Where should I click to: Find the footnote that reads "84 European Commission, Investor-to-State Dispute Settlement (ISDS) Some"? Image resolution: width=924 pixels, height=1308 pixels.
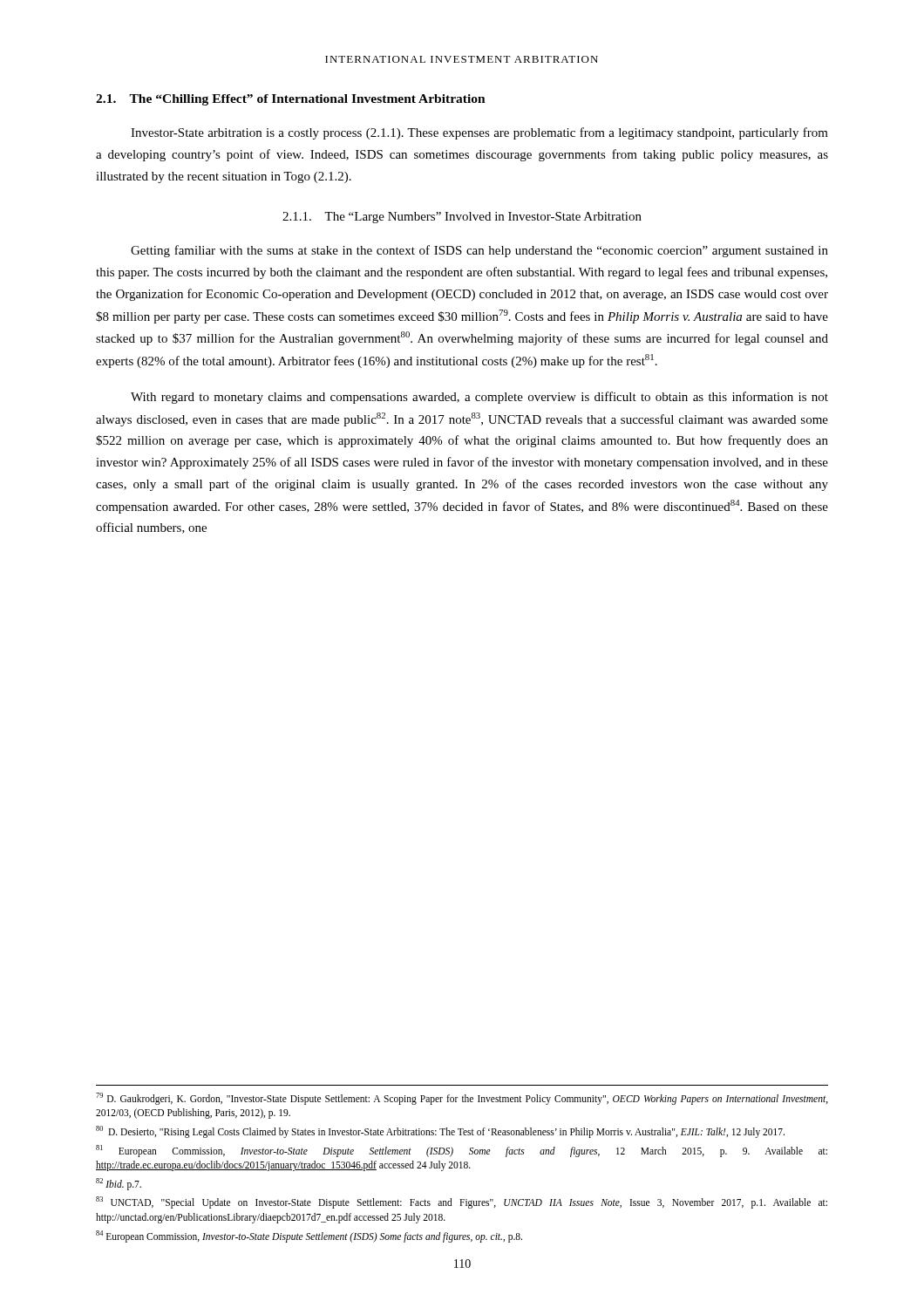309,1235
